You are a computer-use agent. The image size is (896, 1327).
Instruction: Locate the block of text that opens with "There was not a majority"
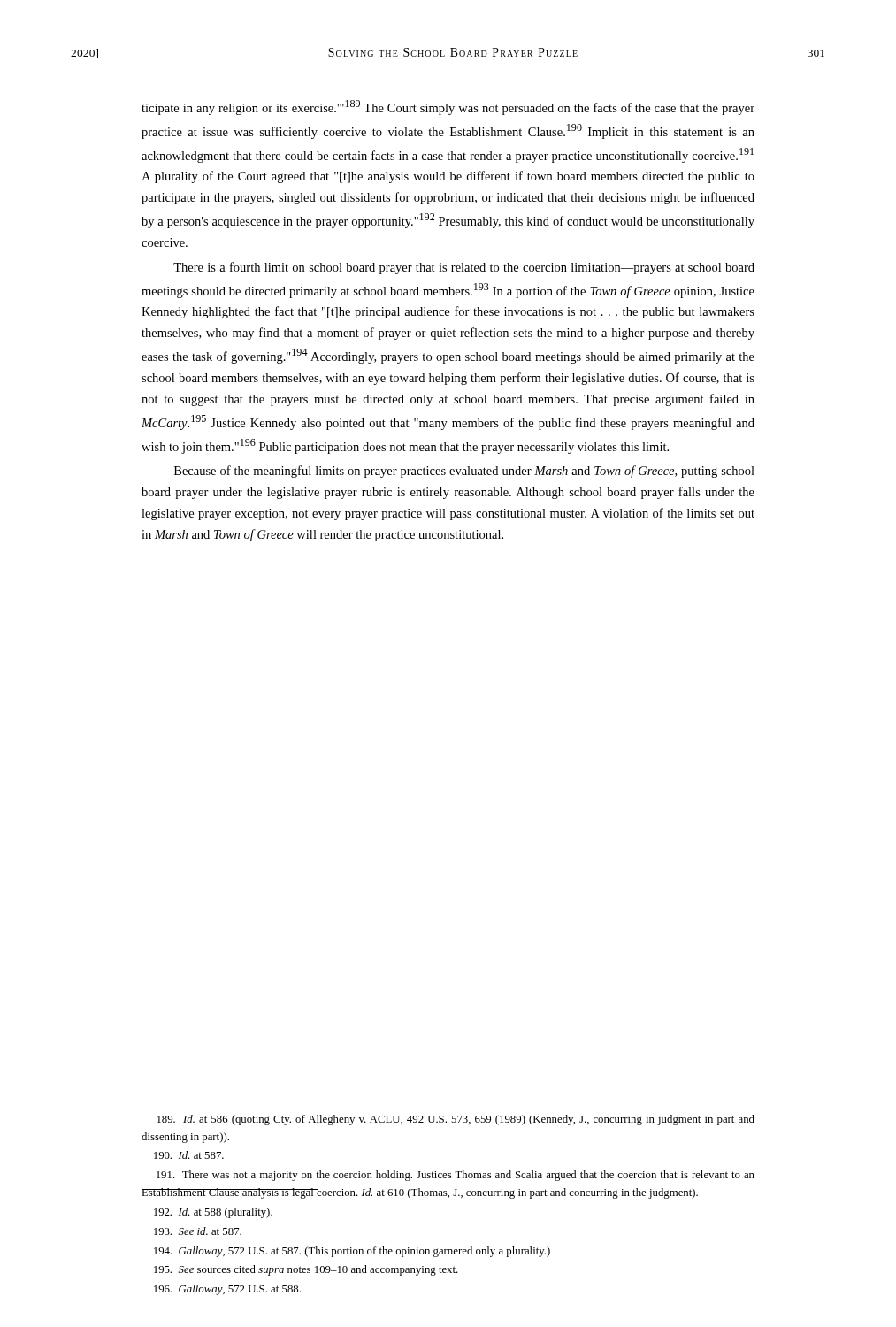pyautogui.click(x=448, y=1184)
